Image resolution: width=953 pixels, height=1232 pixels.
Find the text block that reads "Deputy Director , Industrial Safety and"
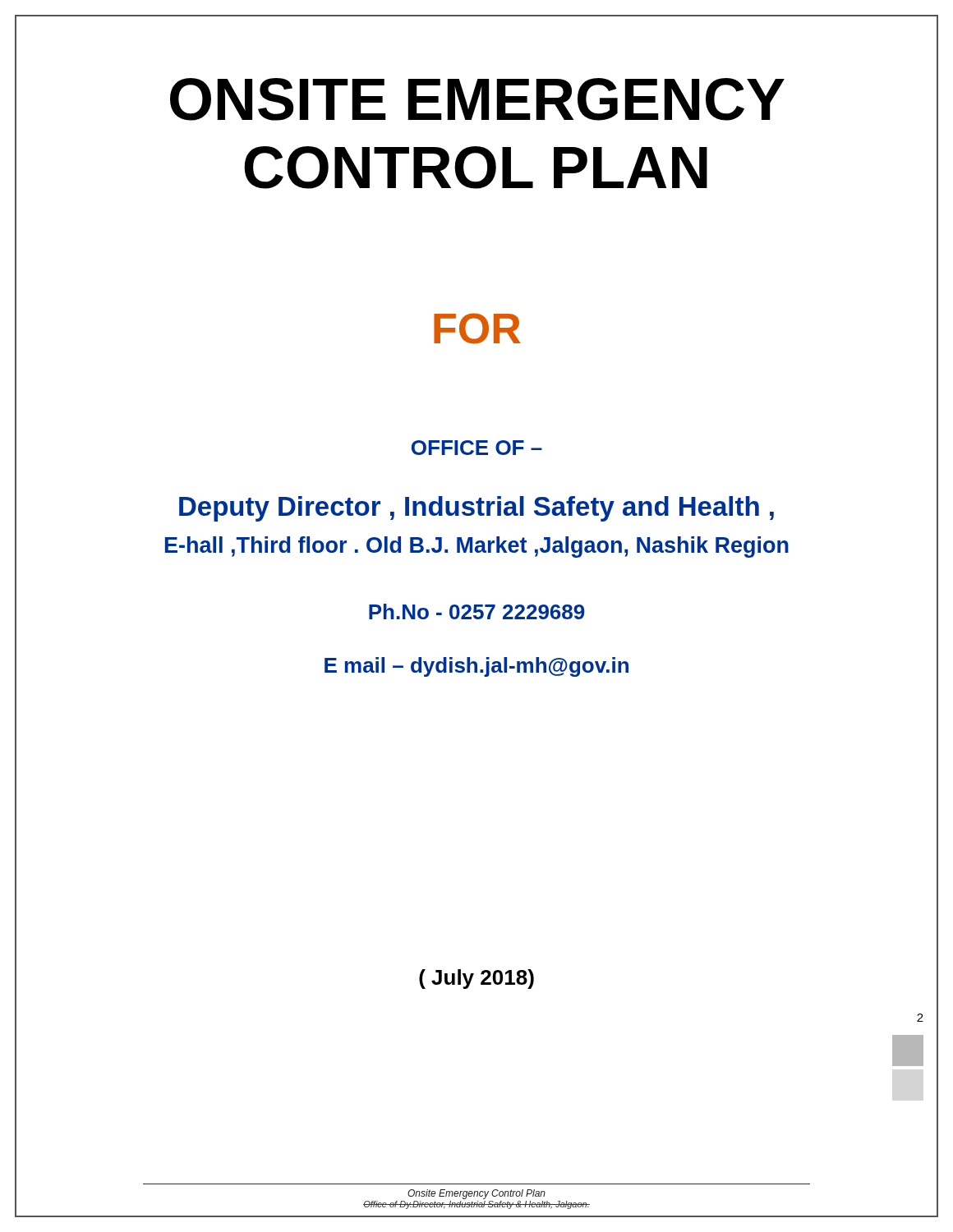(476, 525)
